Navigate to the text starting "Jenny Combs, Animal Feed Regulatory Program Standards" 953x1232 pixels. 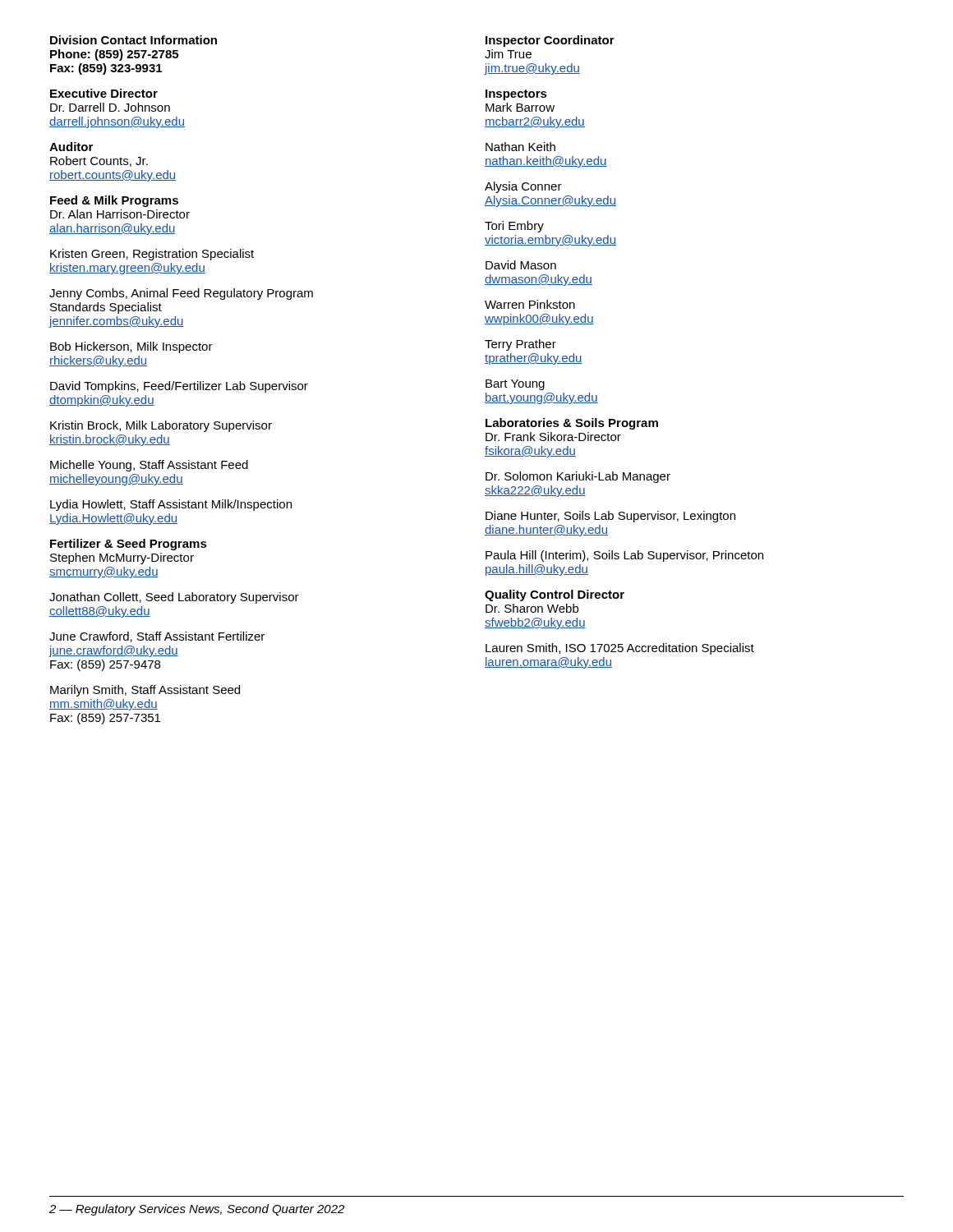click(181, 307)
